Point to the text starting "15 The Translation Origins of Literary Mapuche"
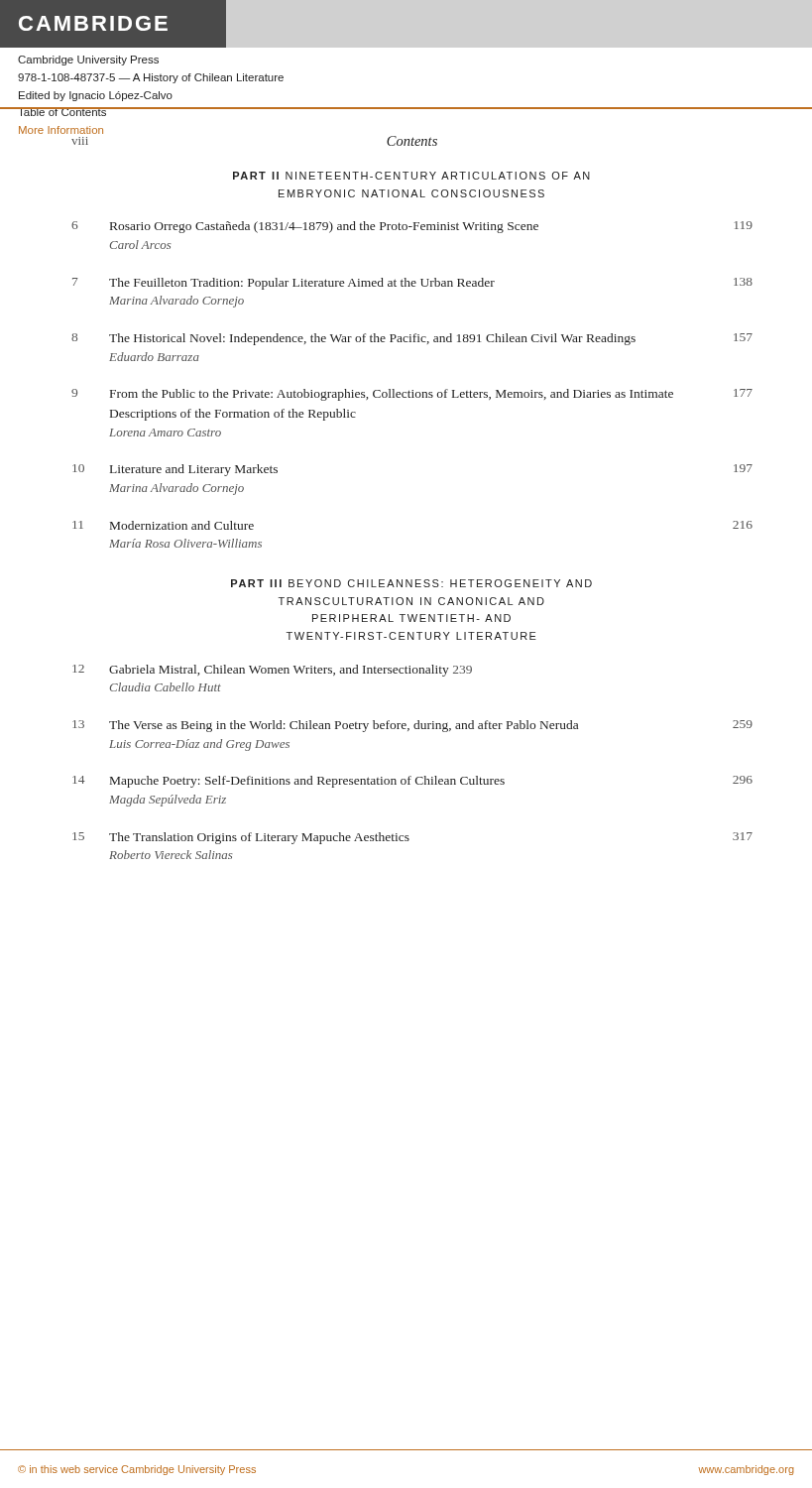 coord(412,846)
